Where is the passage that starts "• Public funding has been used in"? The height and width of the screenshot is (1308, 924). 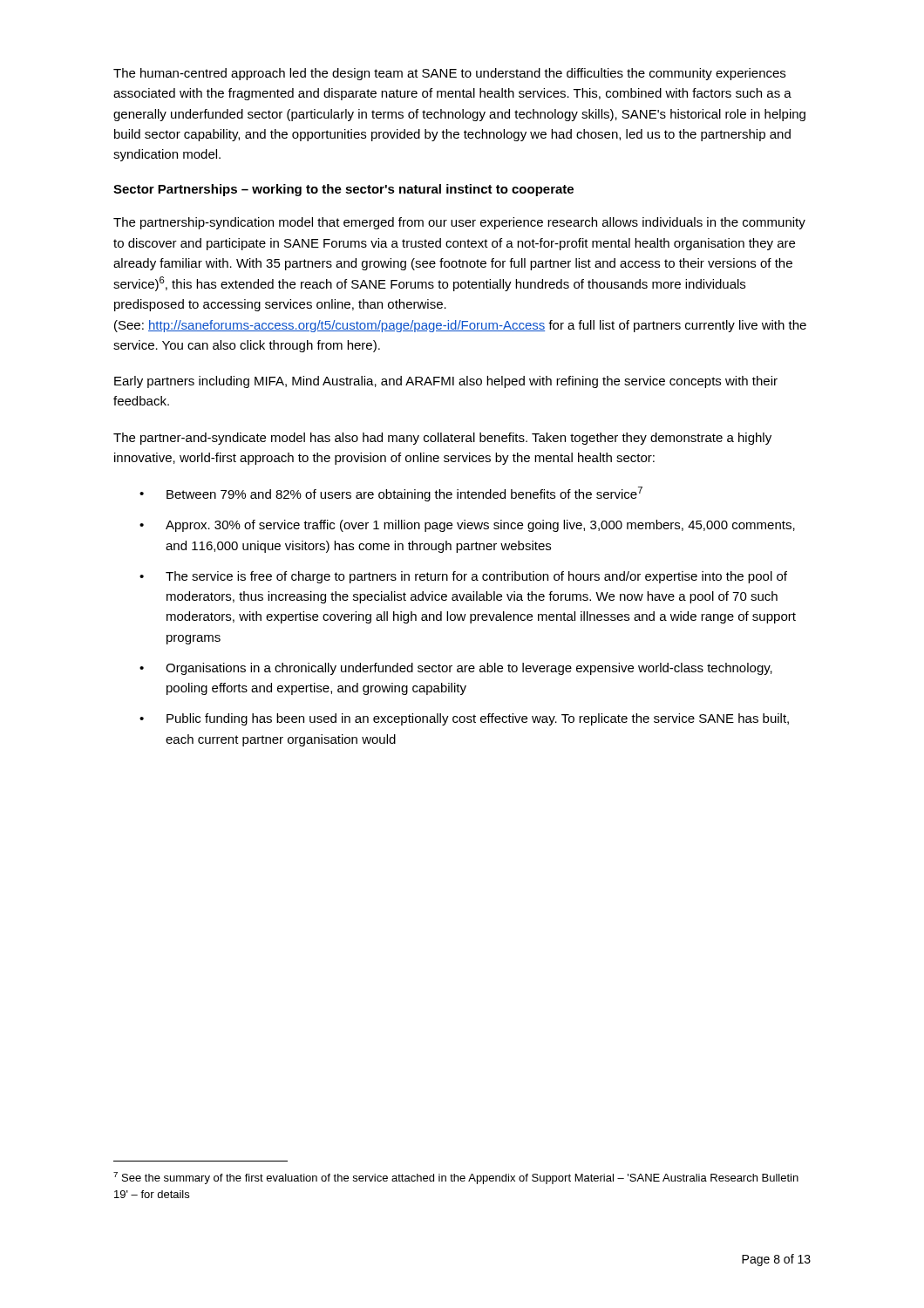coord(475,729)
